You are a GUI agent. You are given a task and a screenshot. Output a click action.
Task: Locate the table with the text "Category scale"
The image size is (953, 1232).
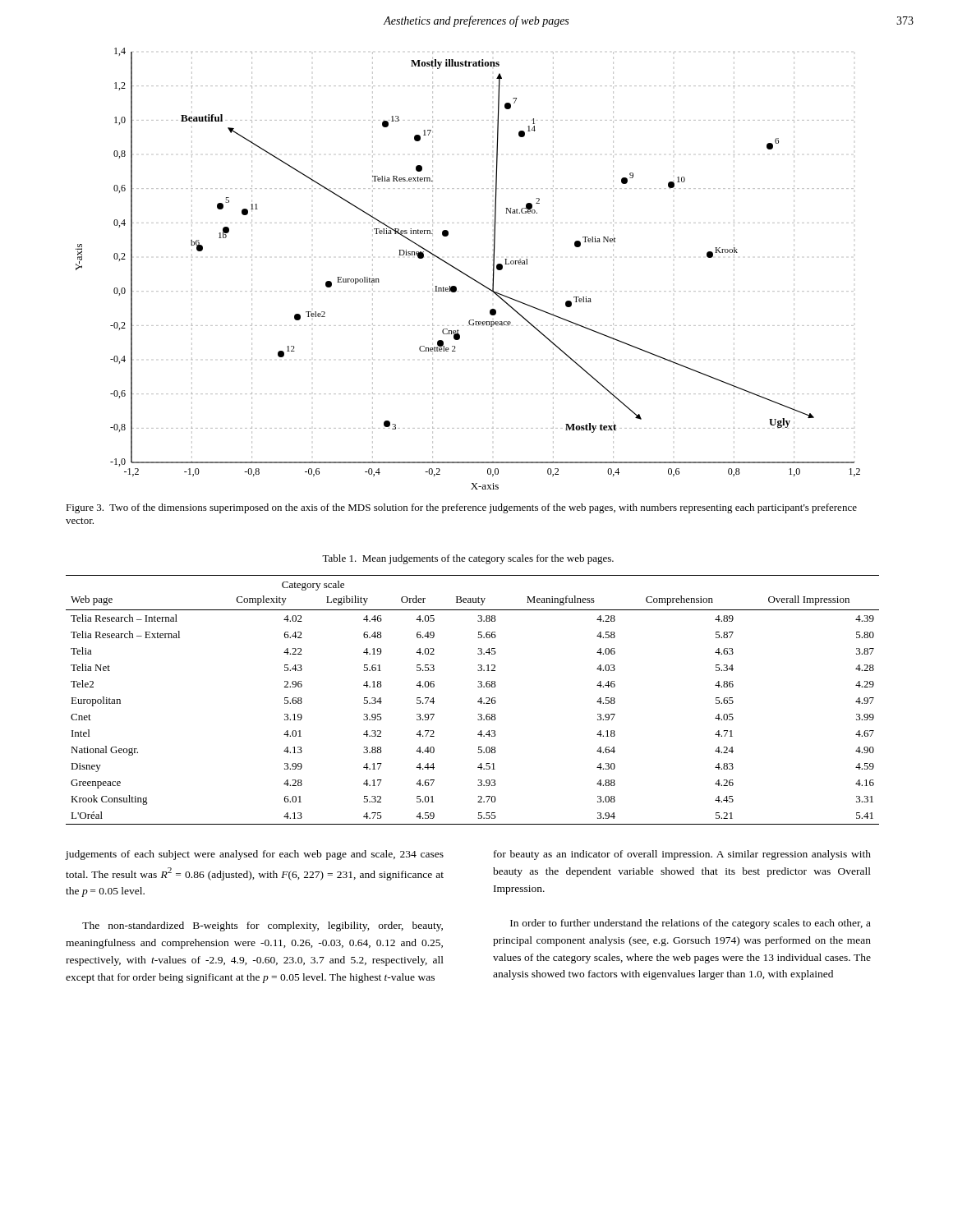pos(472,700)
